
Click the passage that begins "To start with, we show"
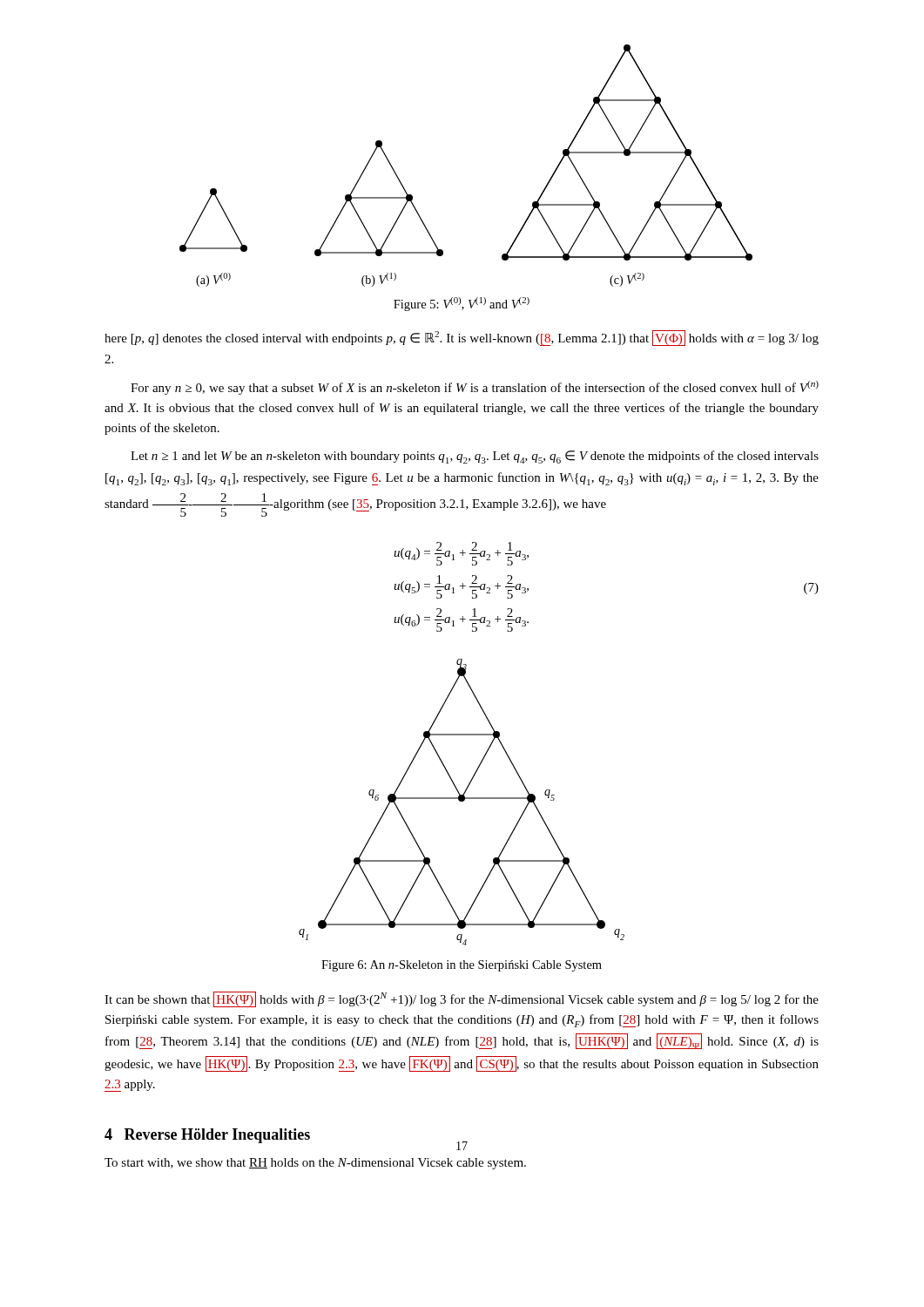tap(462, 1163)
